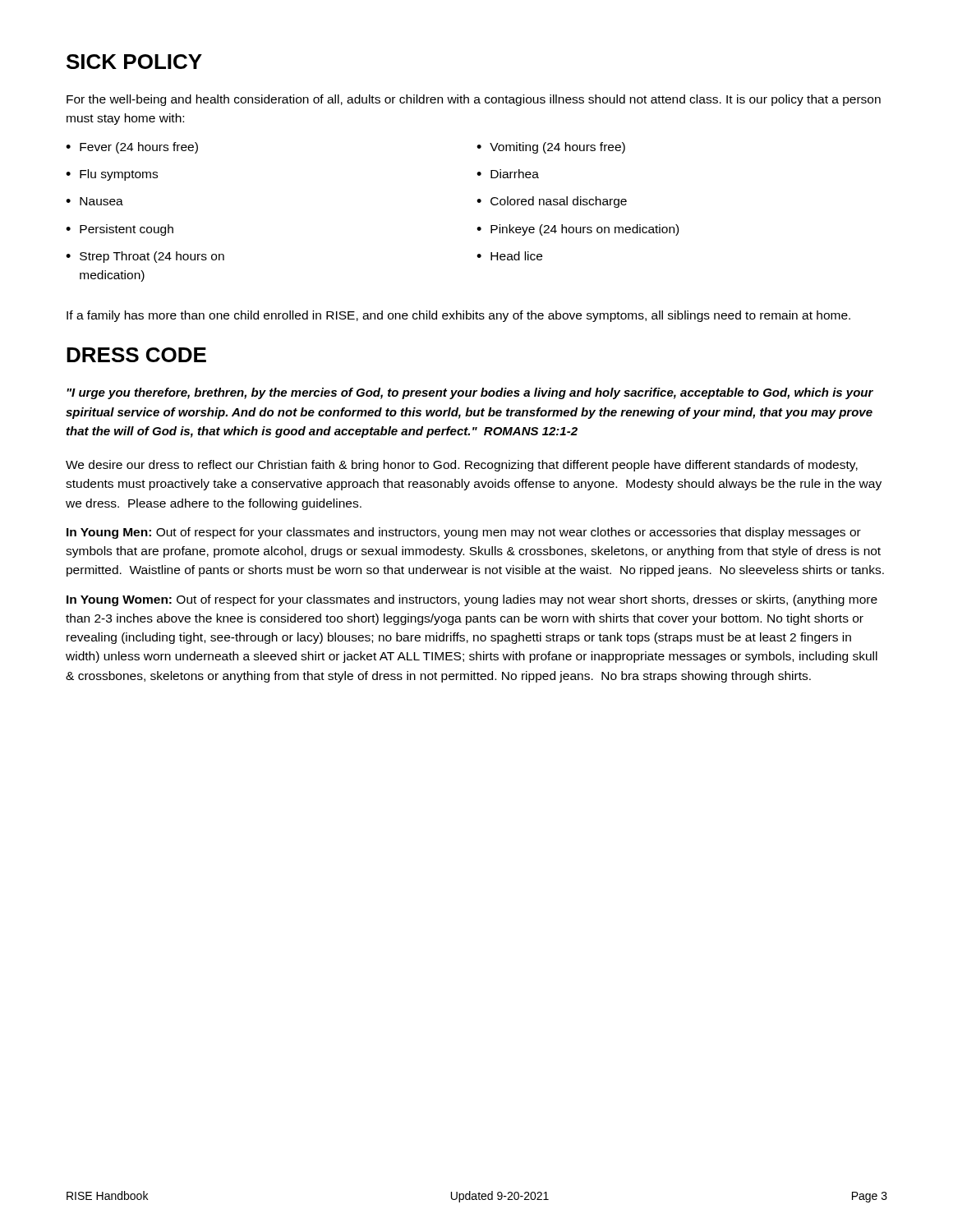Click on the list item that says "Flu symptoms"
This screenshot has height=1232, width=953.
tap(119, 174)
